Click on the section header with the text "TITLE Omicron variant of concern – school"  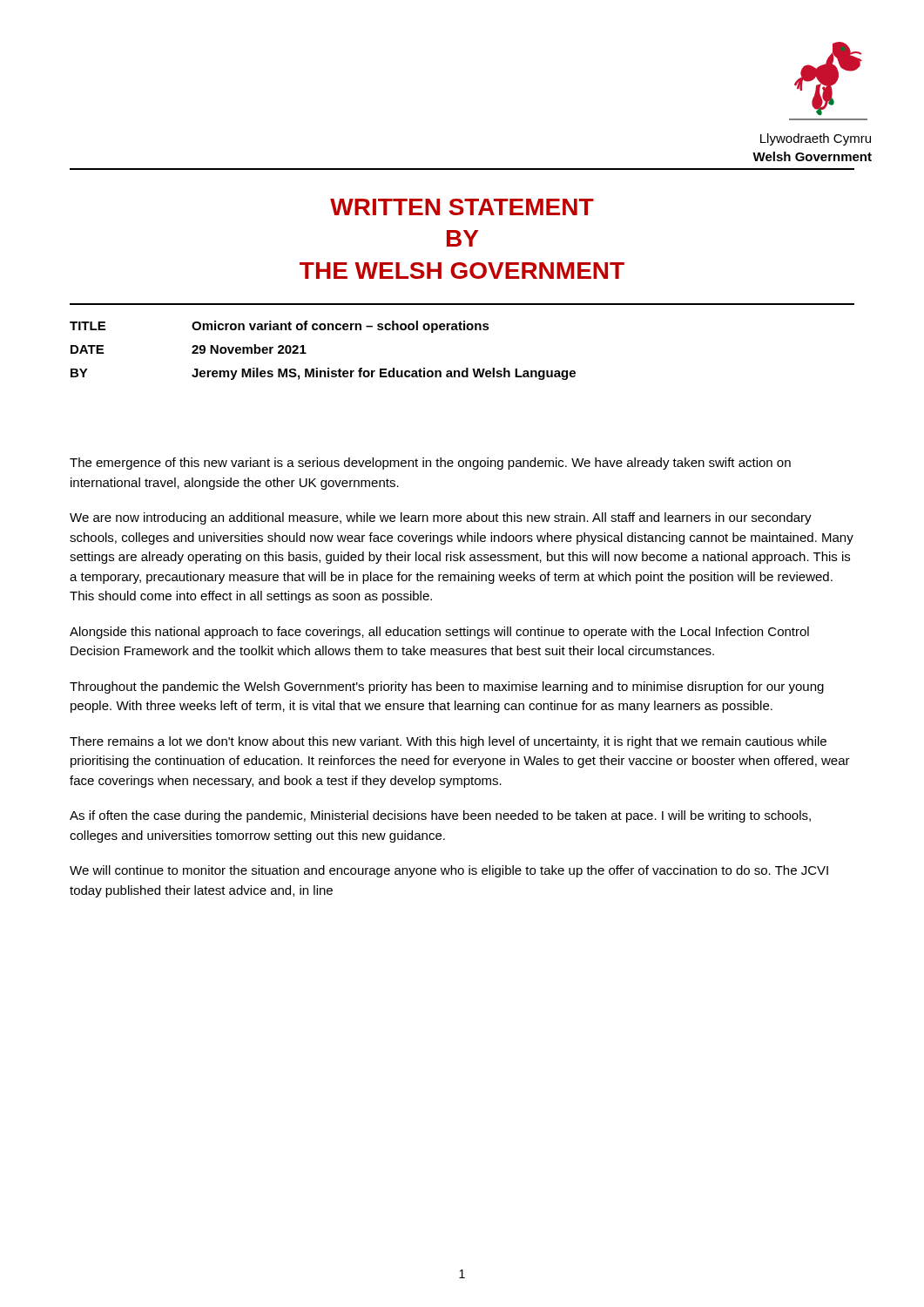click(x=279, y=325)
